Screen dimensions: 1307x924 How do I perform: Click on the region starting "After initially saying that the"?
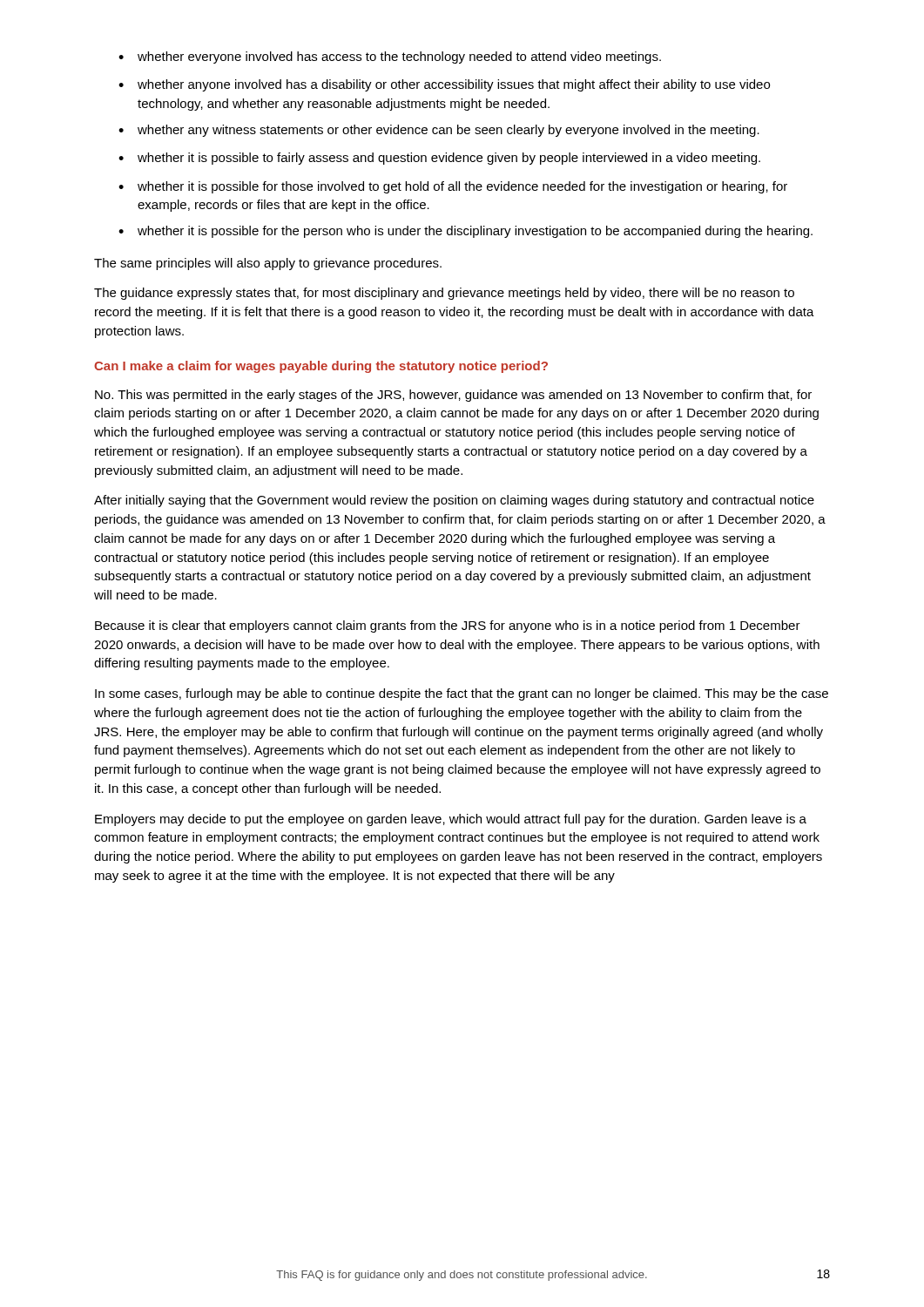click(462, 548)
